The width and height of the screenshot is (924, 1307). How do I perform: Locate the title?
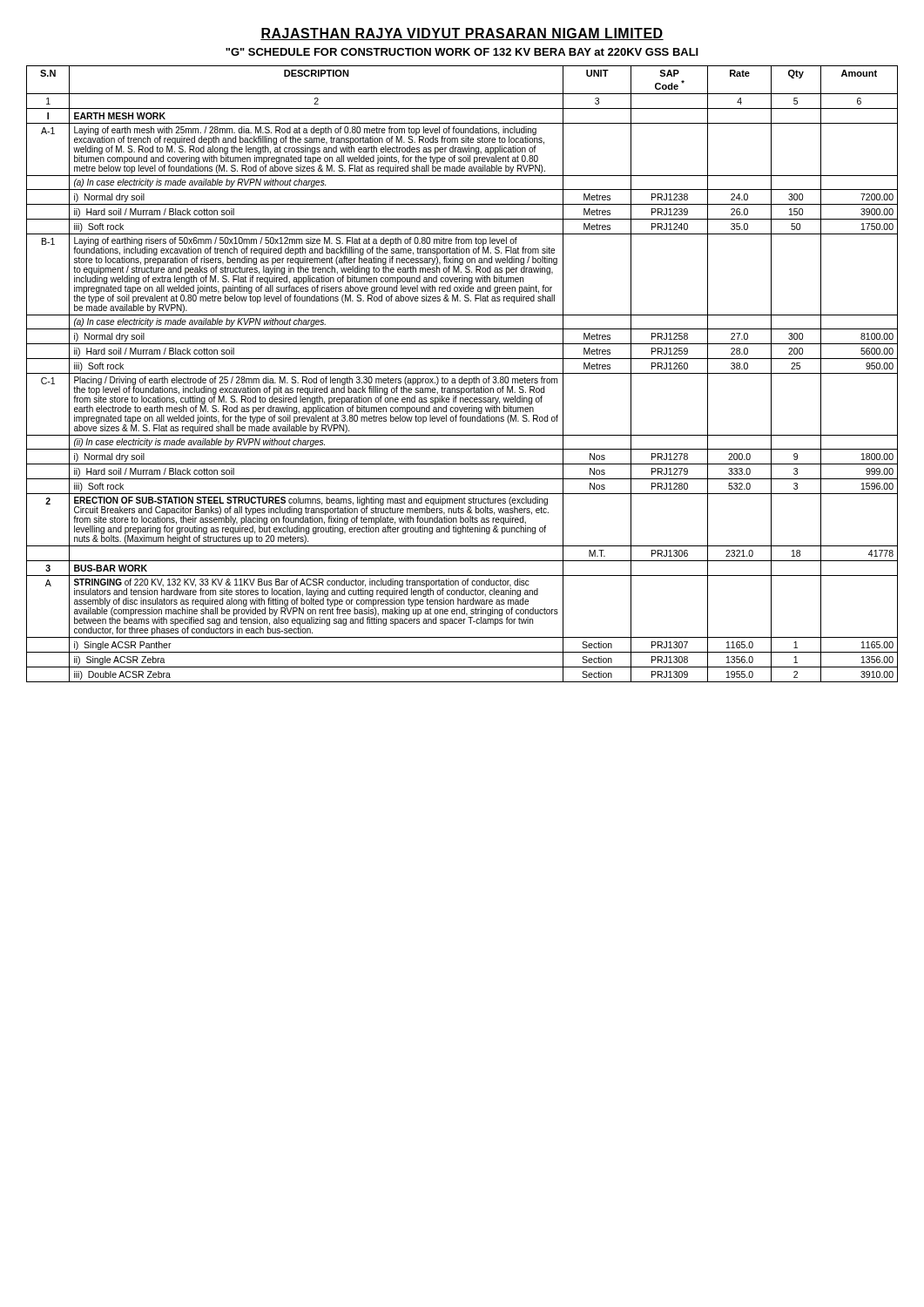tap(462, 34)
